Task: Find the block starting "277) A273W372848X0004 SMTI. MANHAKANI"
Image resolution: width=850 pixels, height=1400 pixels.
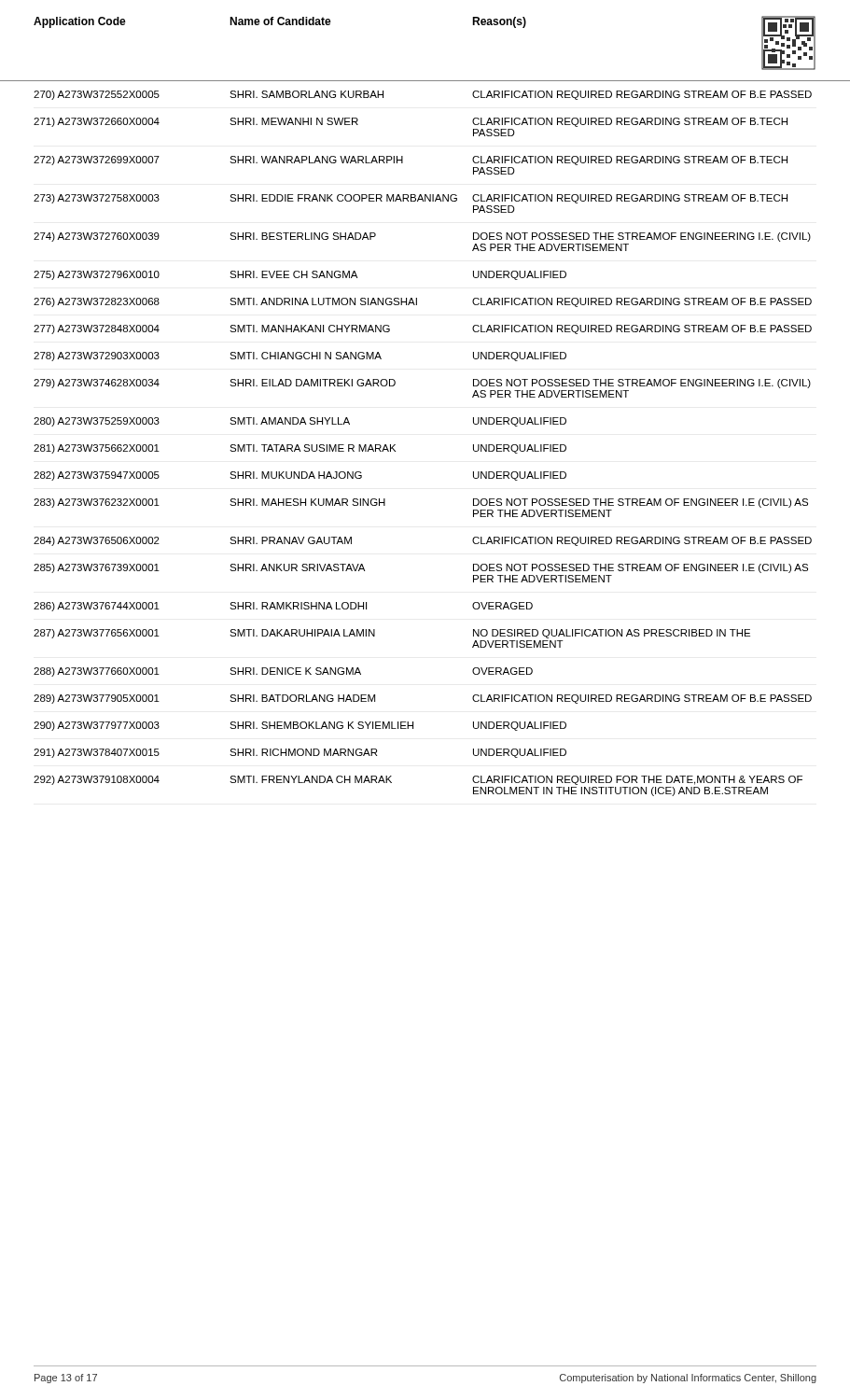Action: point(97,329)
